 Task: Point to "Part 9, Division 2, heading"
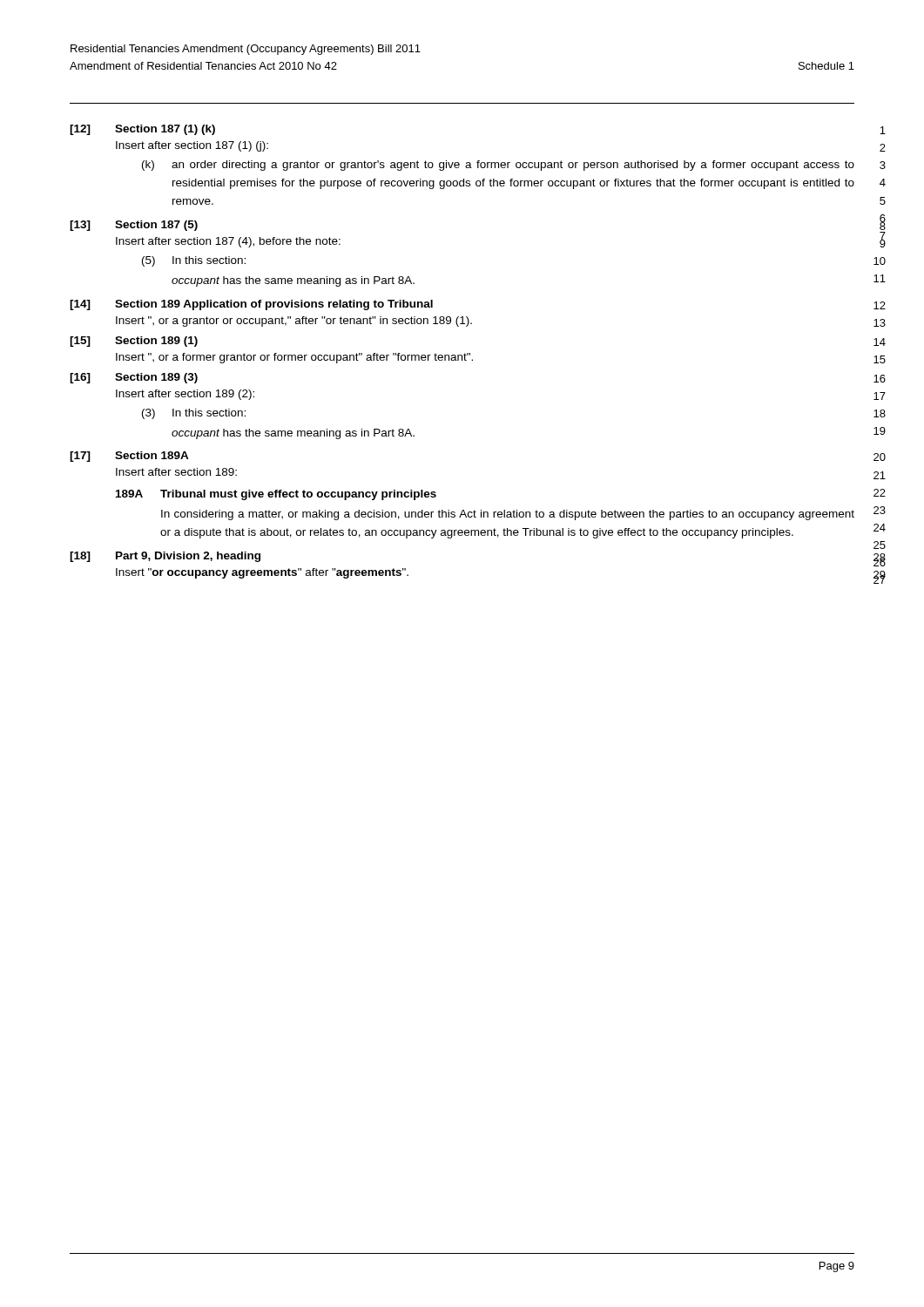pos(188,556)
